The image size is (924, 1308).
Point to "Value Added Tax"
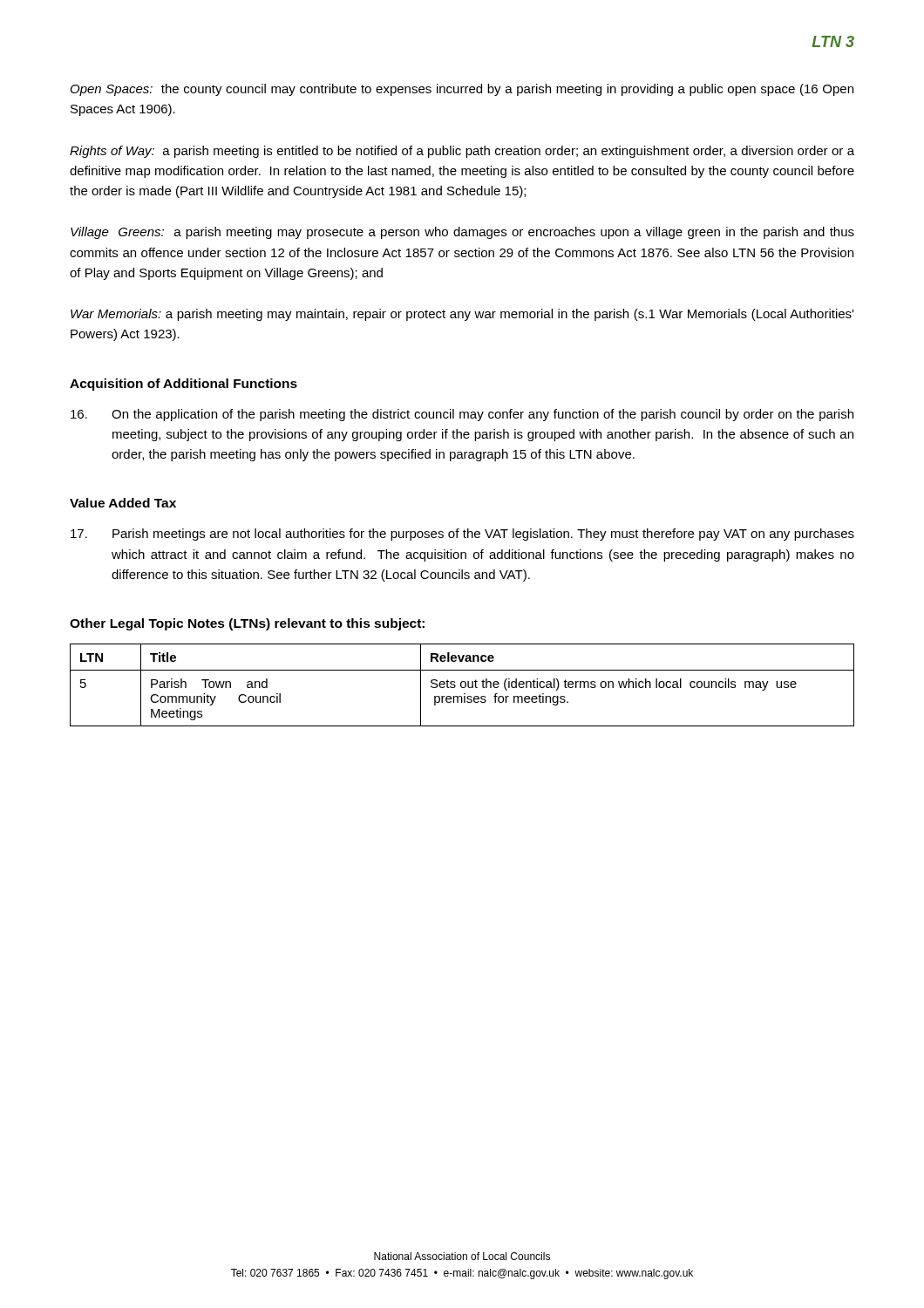pos(123,503)
